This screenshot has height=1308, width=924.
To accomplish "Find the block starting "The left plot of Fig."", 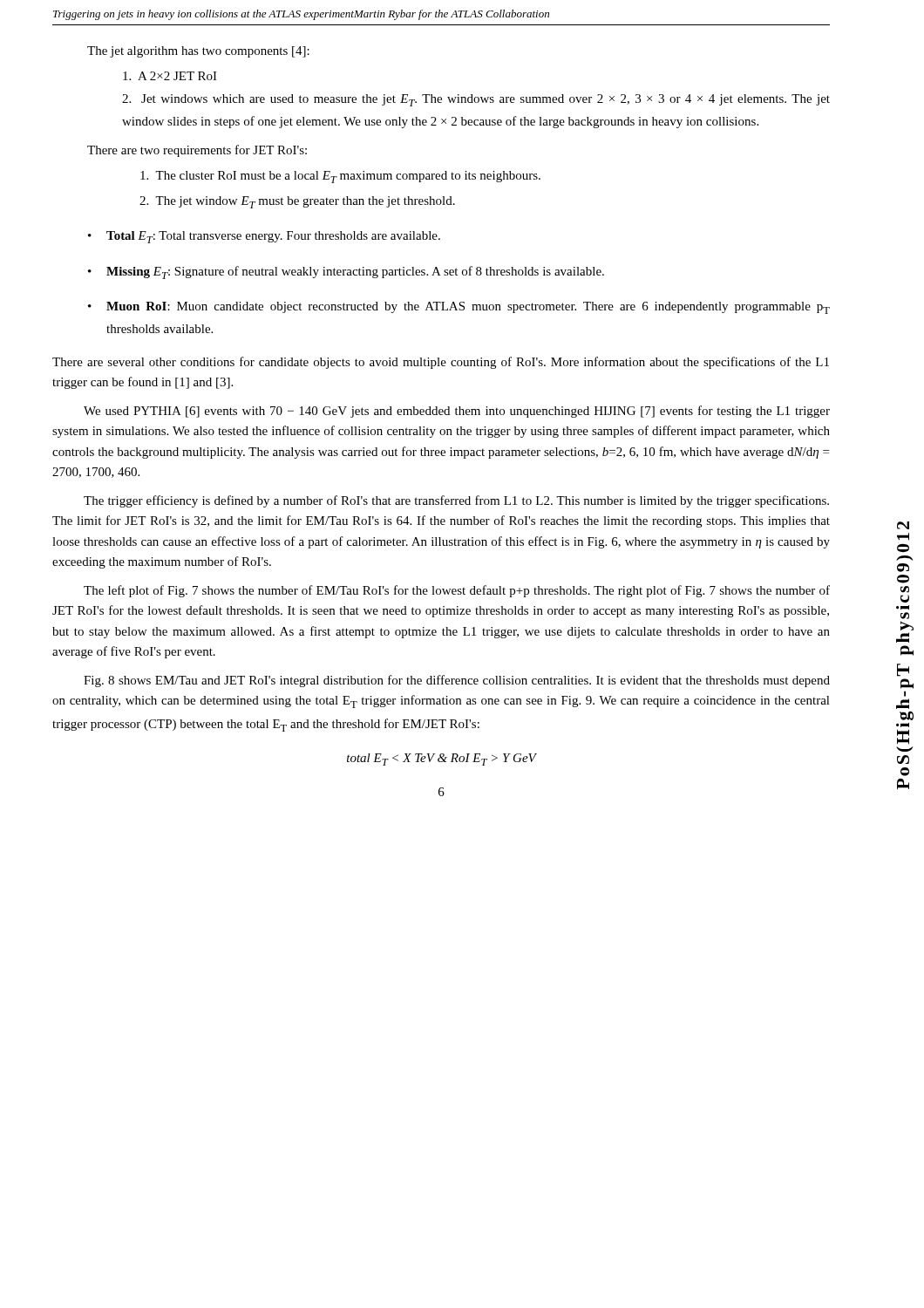I will [441, 621].
